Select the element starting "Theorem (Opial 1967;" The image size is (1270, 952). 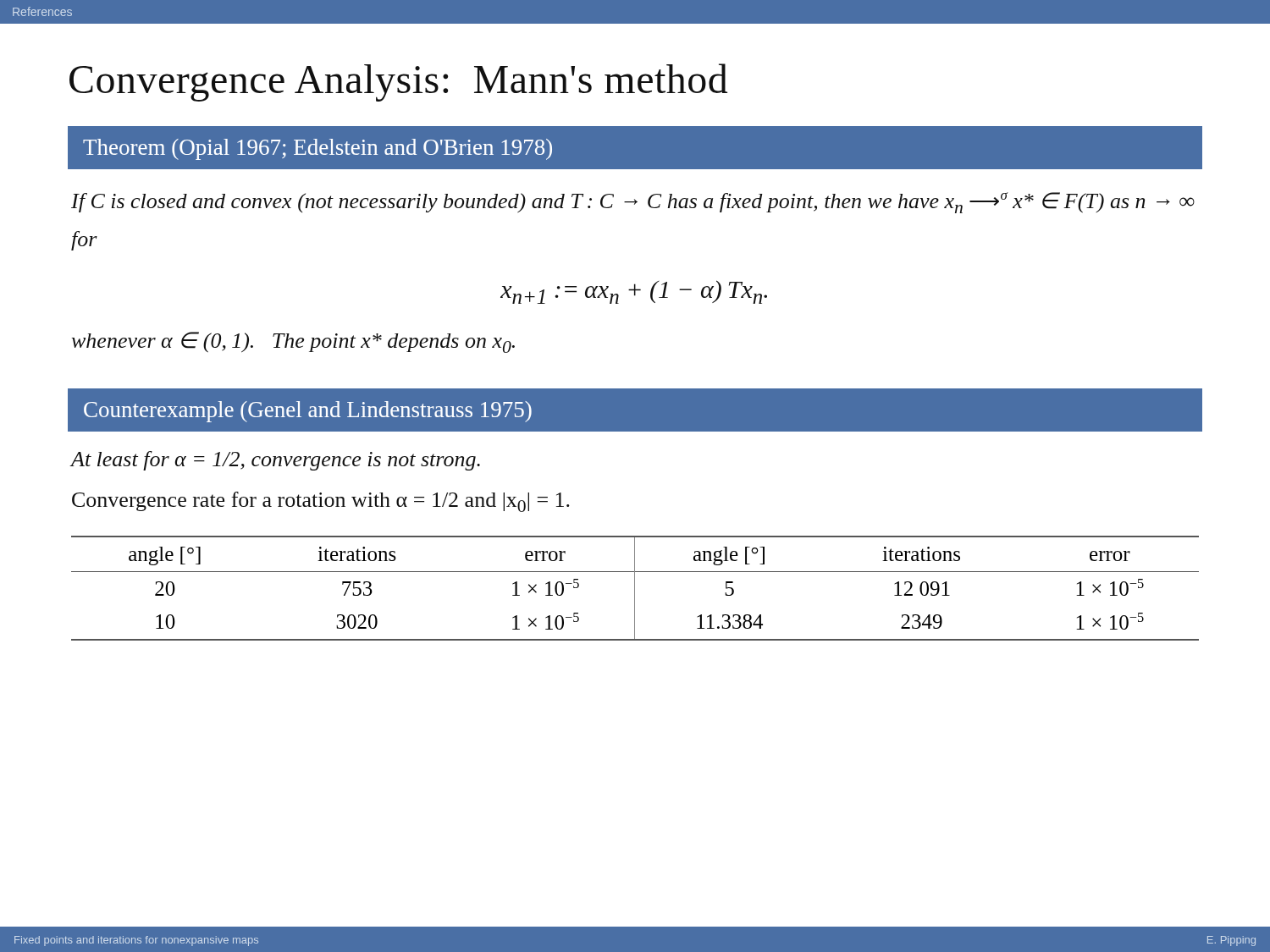pyautogui.click(x=318, y=147)
